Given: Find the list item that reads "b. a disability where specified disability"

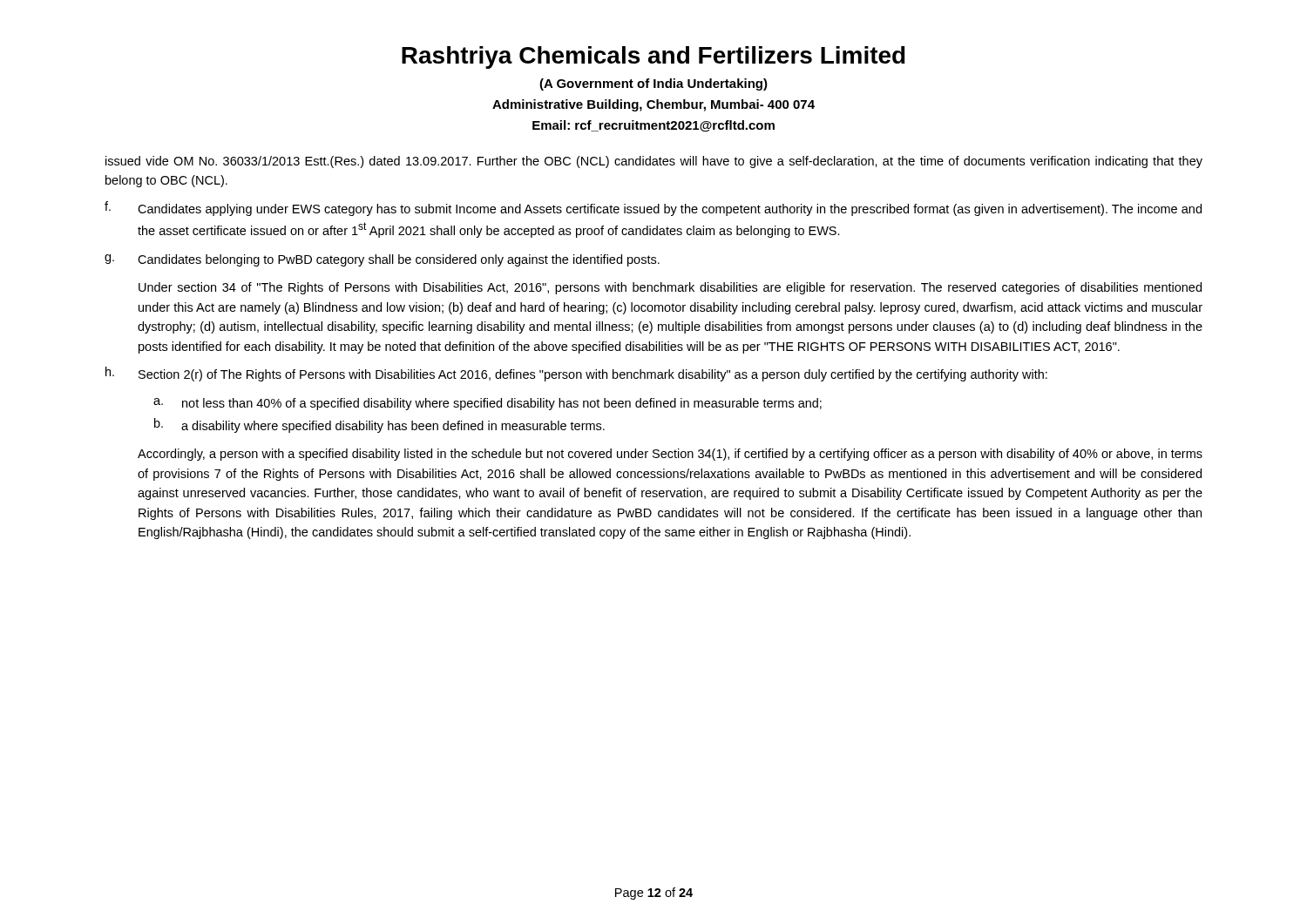Looking at the screenshot, I should (x=379, y=425).
